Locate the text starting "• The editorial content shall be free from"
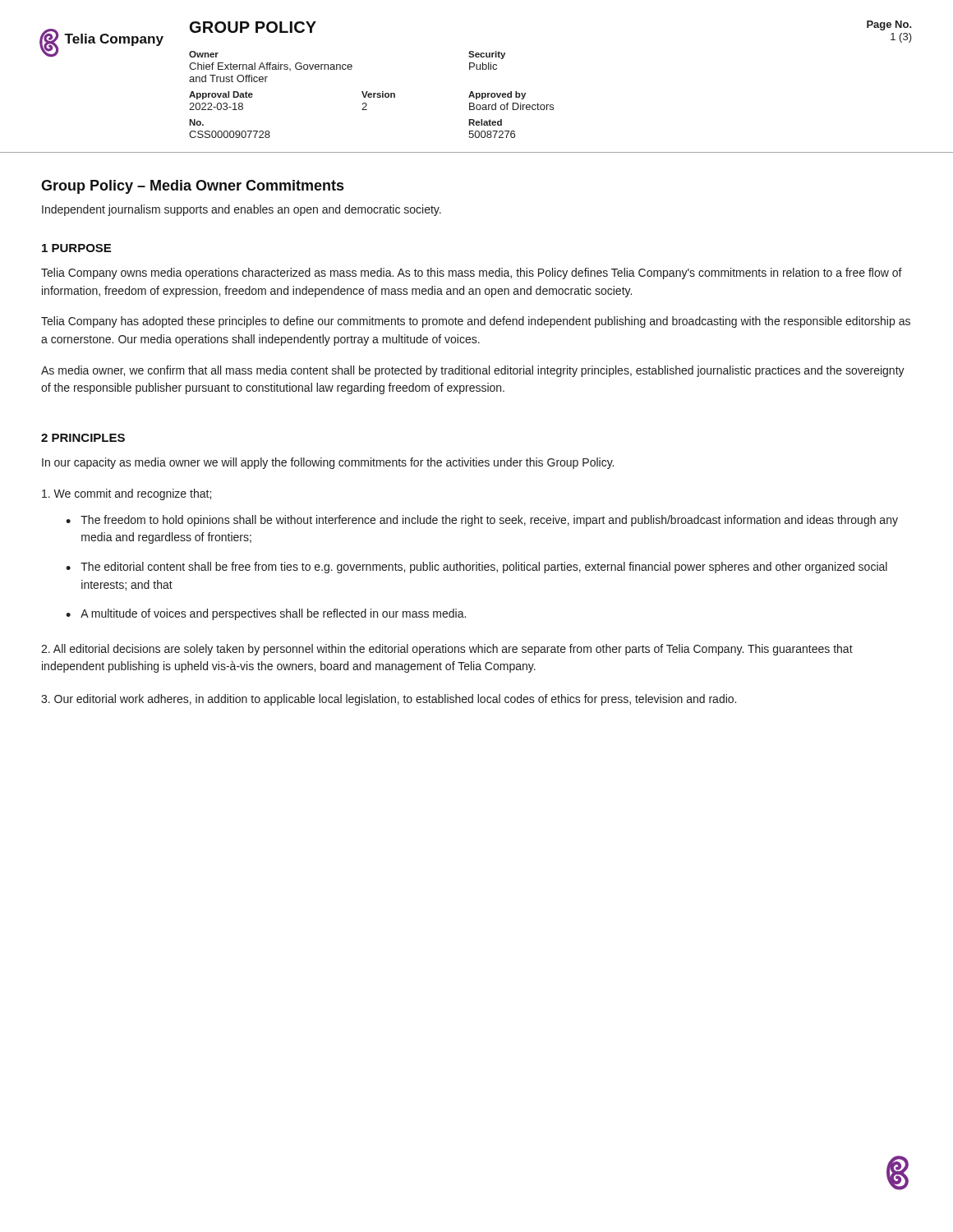This screenshot has height=1232, width=953. coord(489,576)
